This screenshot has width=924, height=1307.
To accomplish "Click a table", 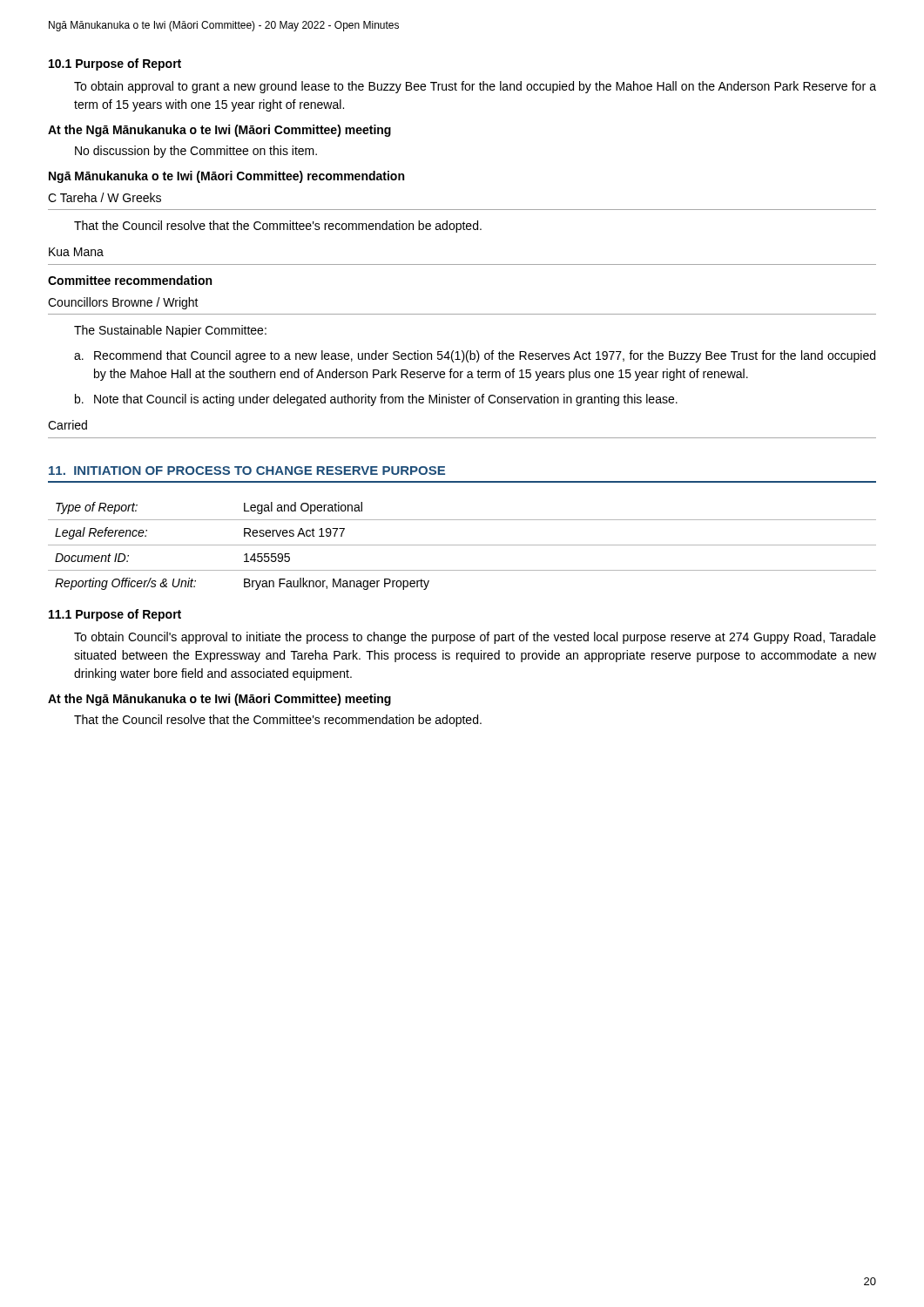I will point(462,545).
